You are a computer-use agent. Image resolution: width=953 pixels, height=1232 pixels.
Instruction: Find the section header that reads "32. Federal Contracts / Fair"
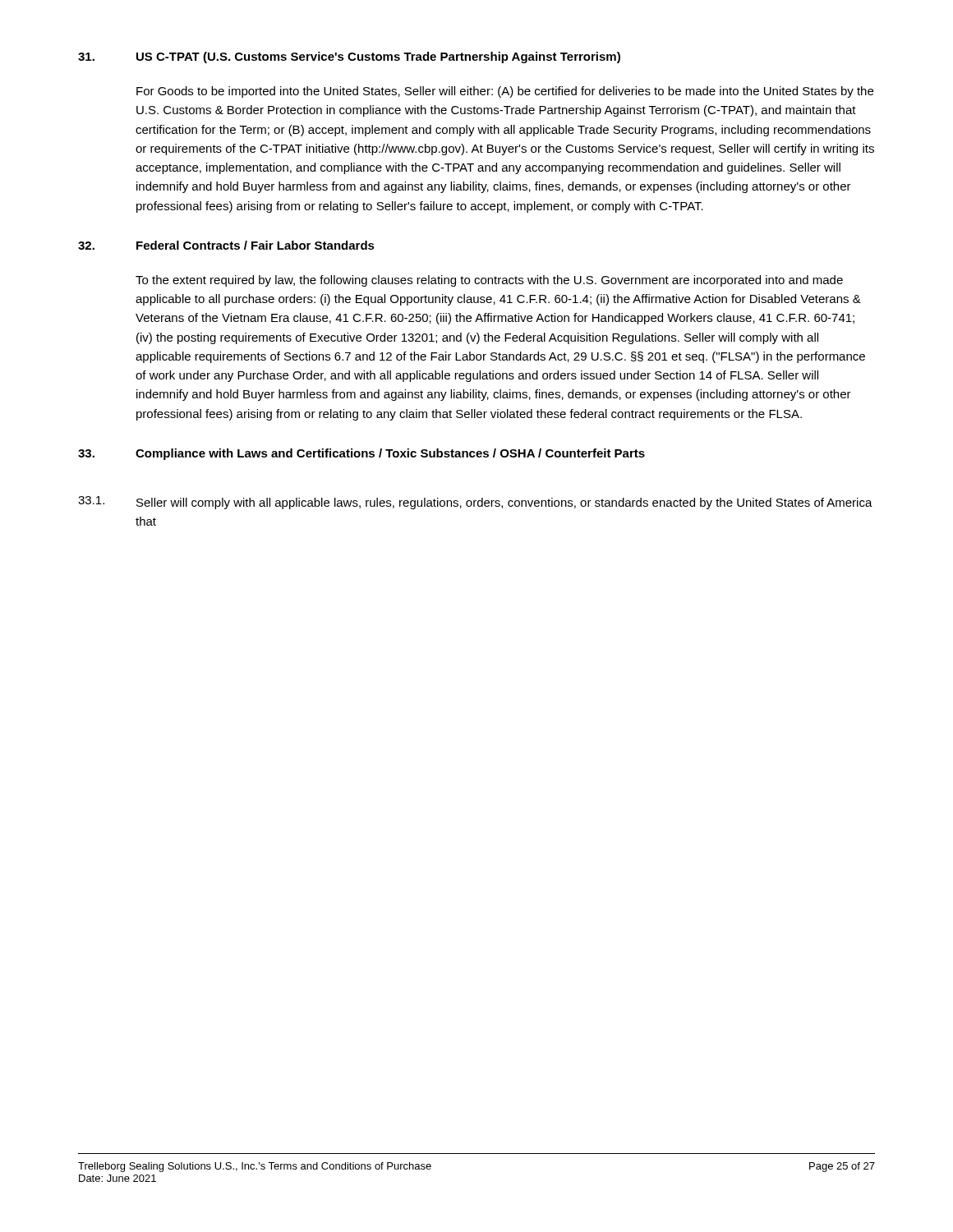coord(226,245)
